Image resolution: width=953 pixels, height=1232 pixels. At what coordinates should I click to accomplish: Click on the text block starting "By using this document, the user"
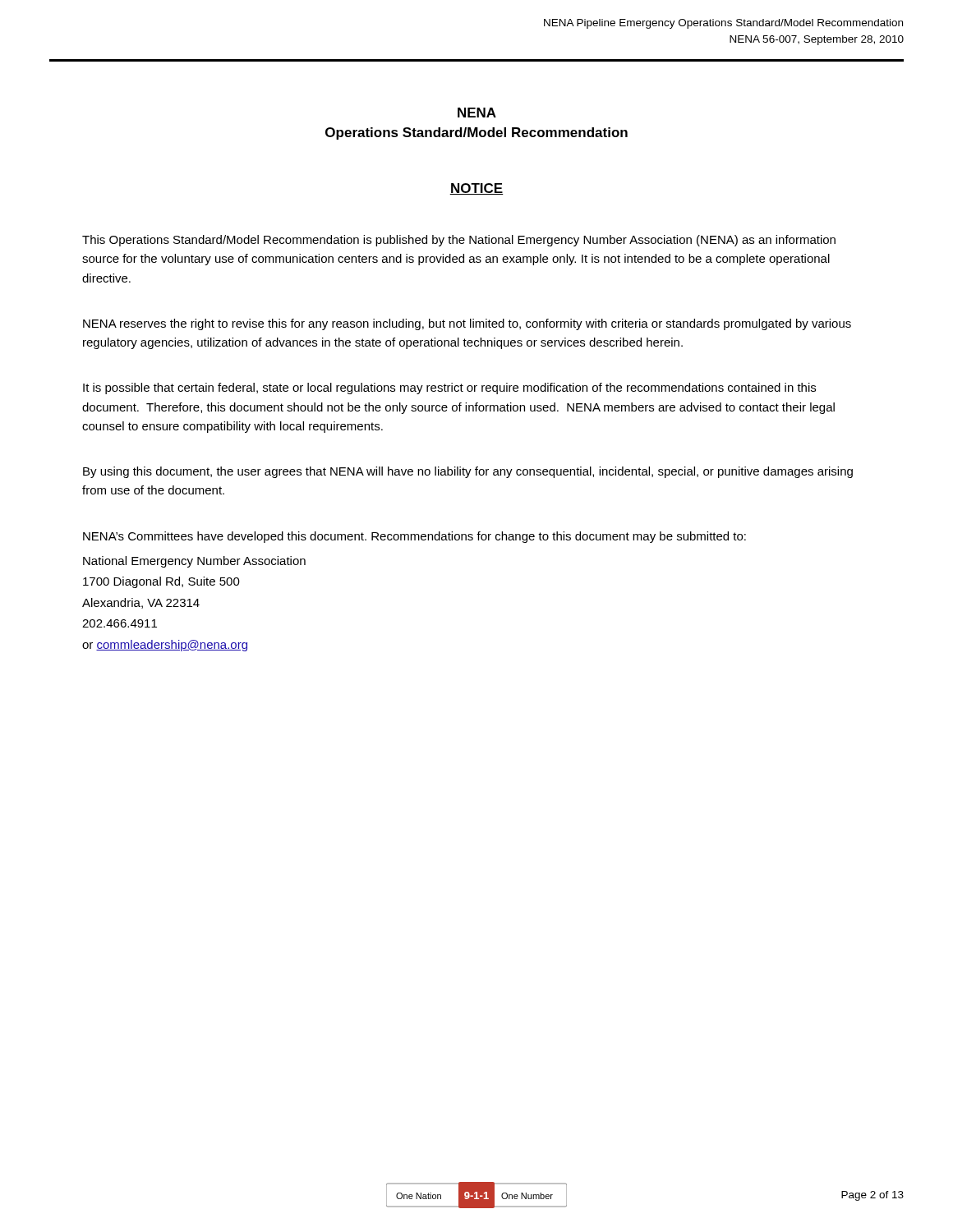[x=468, y=481]
